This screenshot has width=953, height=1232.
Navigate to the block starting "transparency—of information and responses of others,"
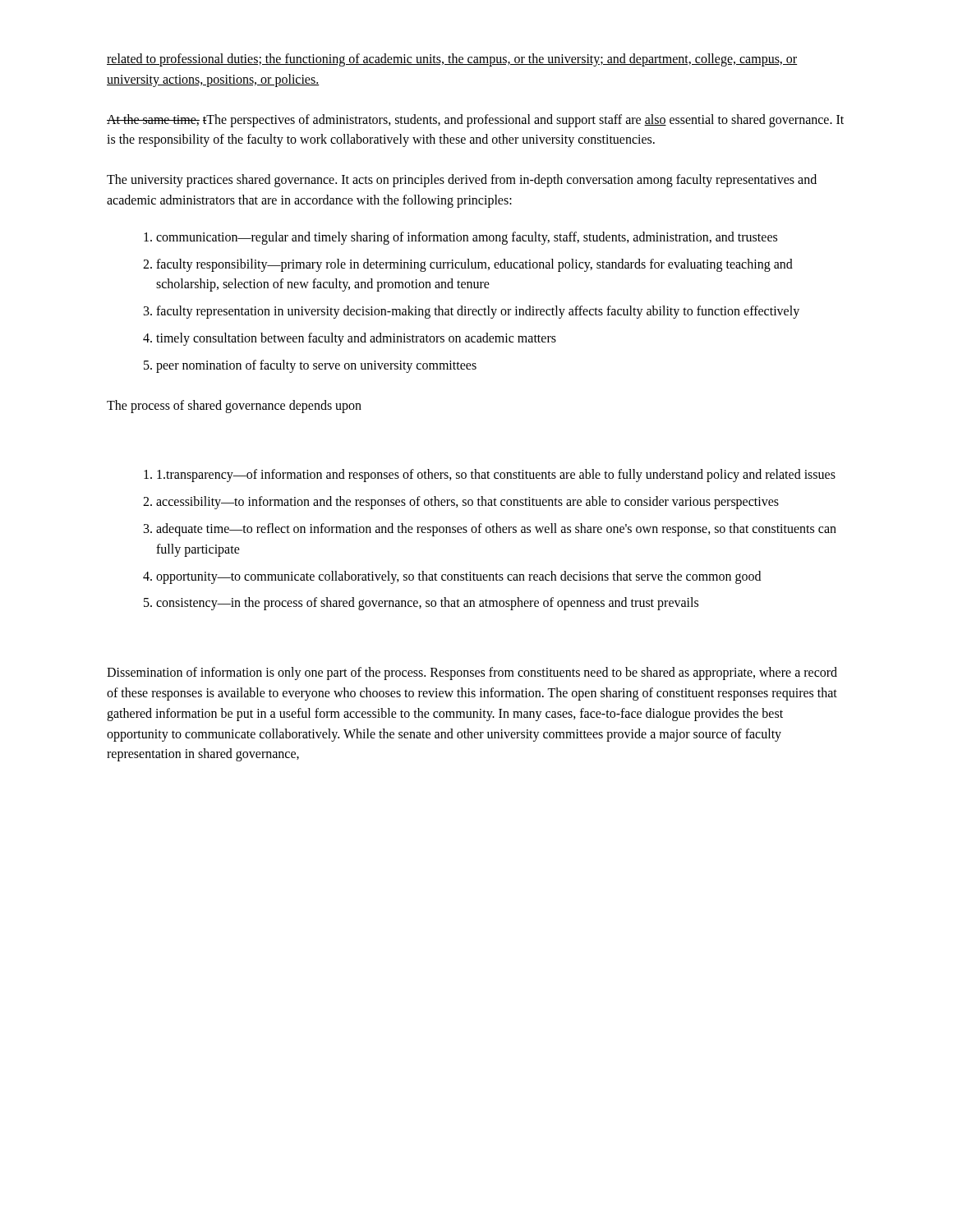[x=496, y=475]
